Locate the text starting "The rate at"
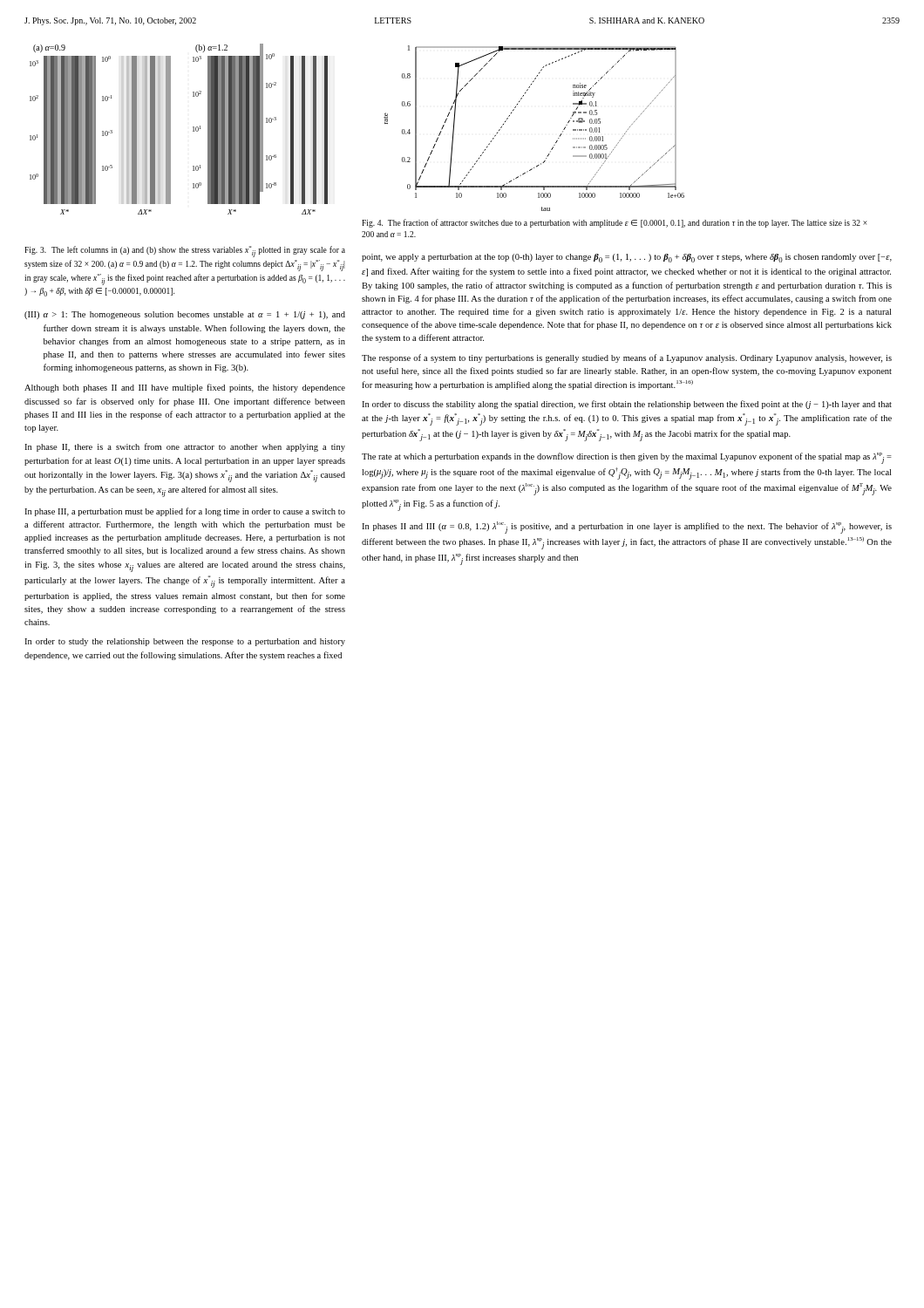The height and width of the screenshot is (1308, 924). [x=627, y=480]
